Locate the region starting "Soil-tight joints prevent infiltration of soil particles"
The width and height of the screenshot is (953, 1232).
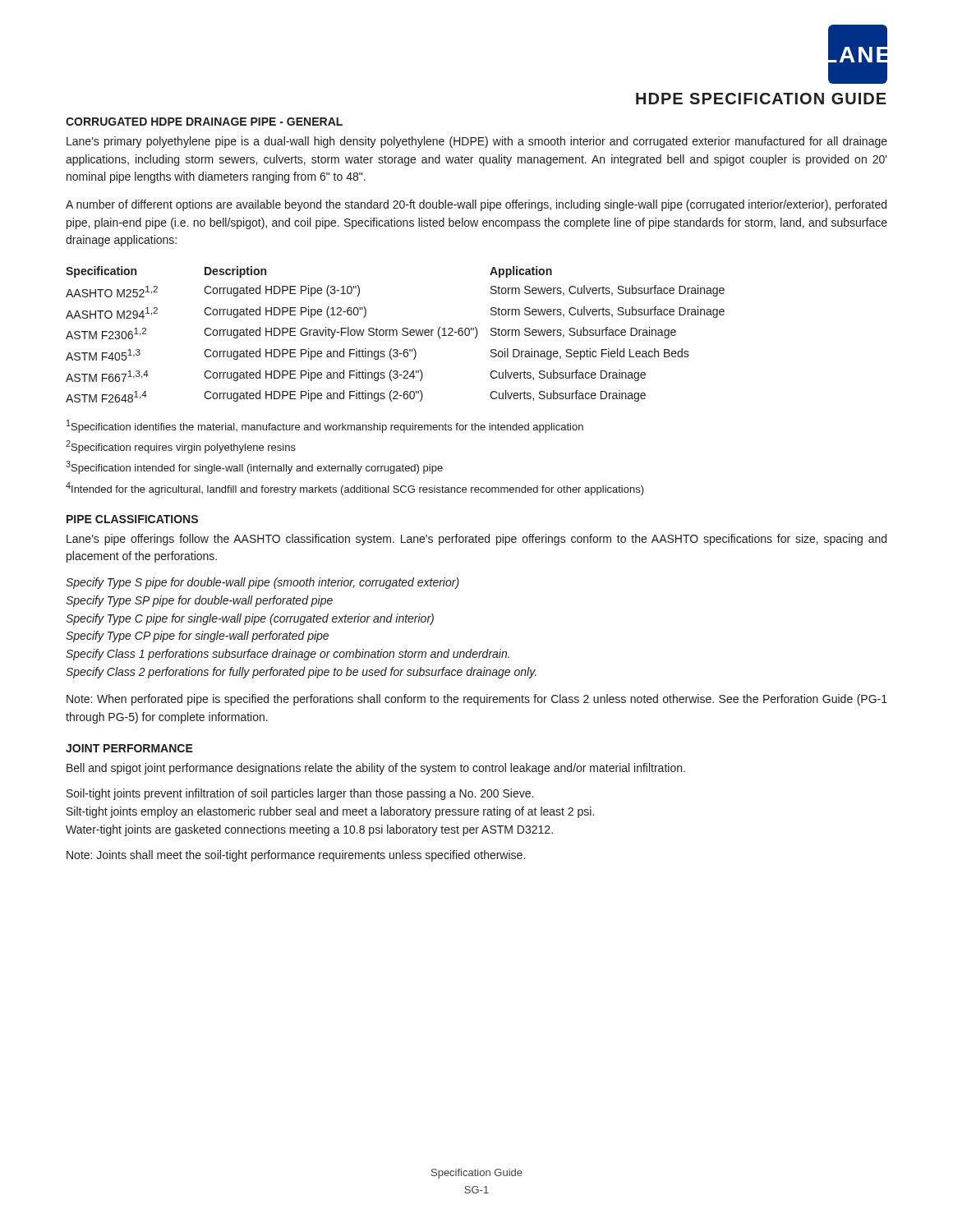[330, 812]
